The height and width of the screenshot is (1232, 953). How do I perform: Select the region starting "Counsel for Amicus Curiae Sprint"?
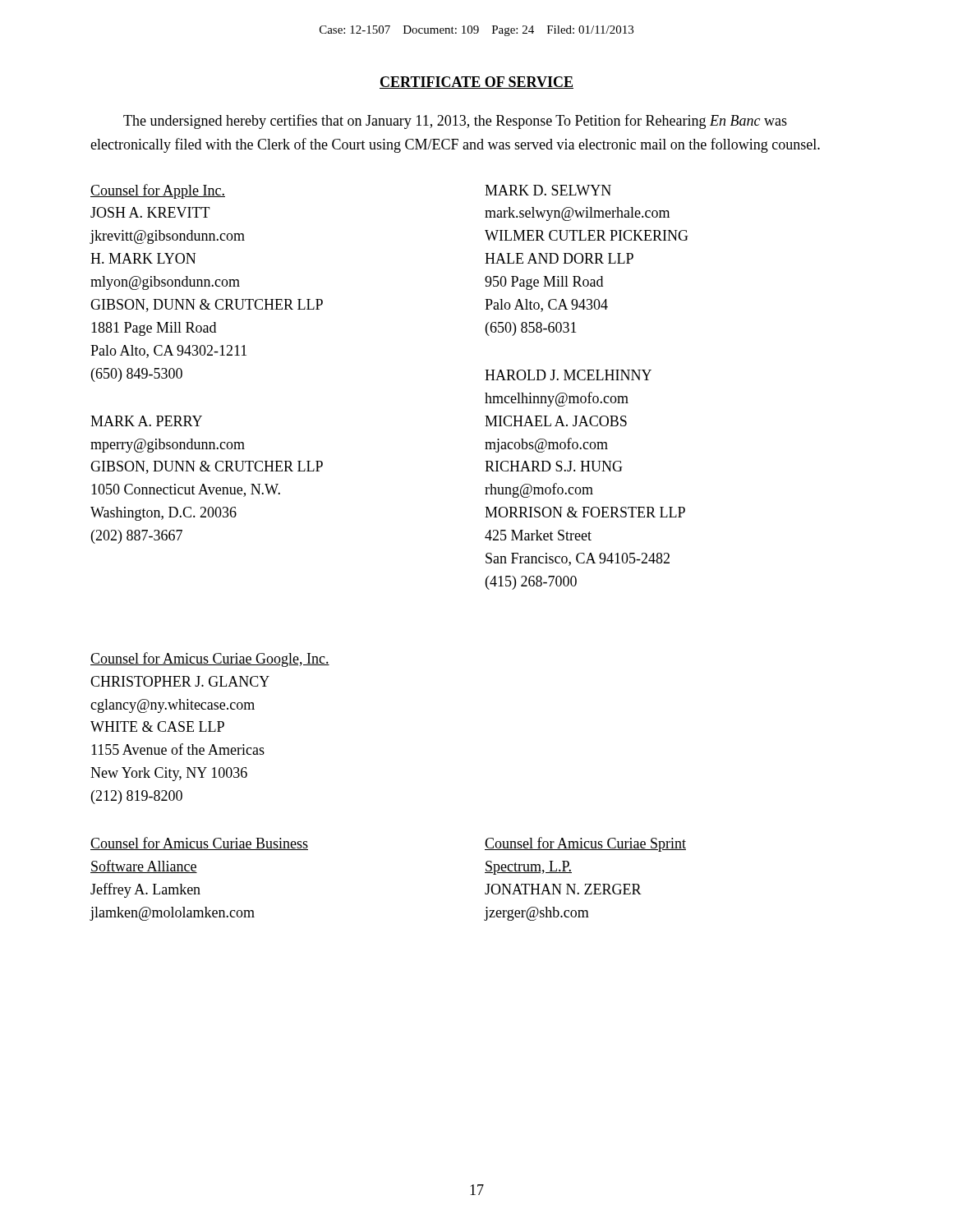[585, 878]
